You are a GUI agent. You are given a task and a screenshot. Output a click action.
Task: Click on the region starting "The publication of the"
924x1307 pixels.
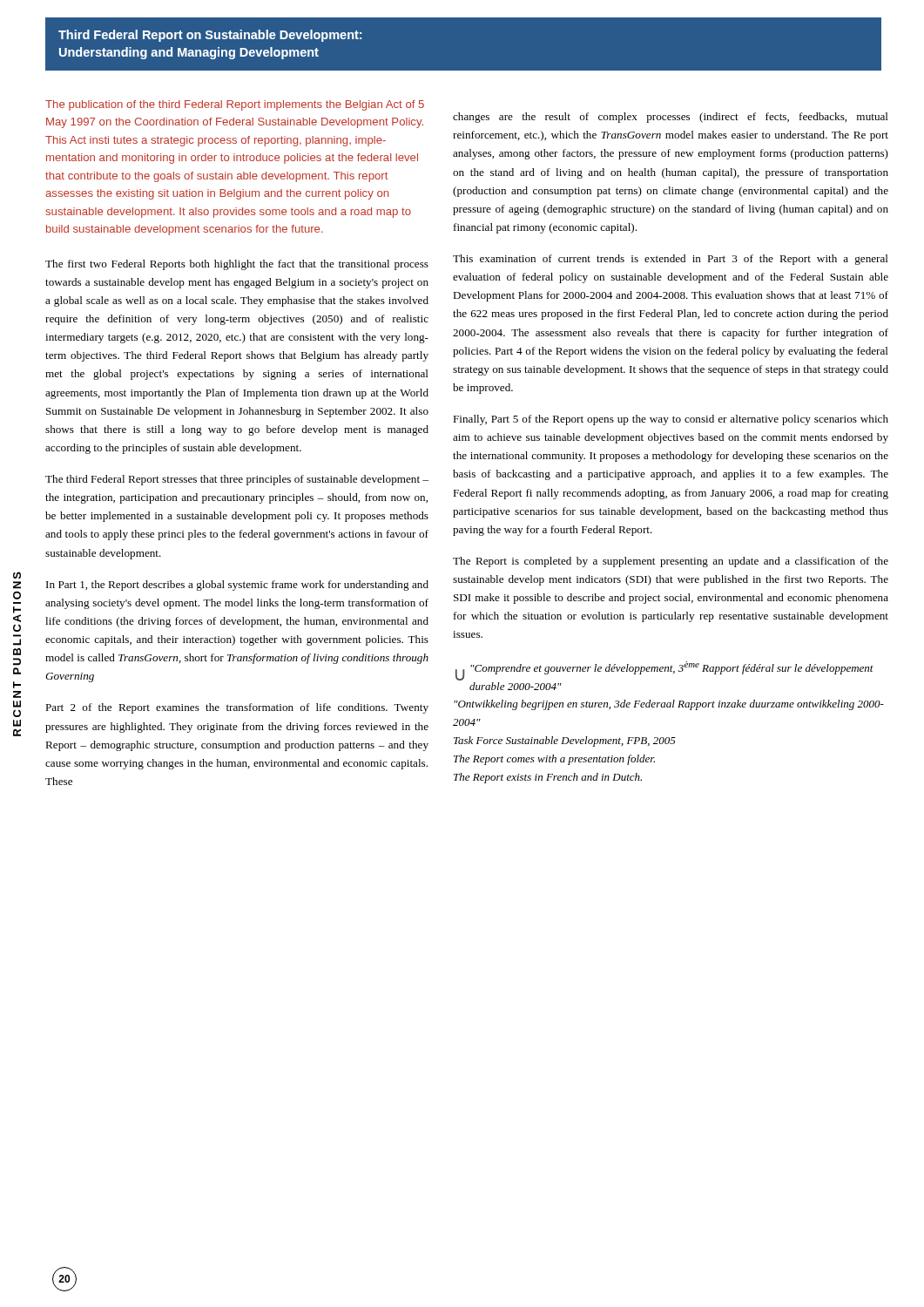point(235,167)
